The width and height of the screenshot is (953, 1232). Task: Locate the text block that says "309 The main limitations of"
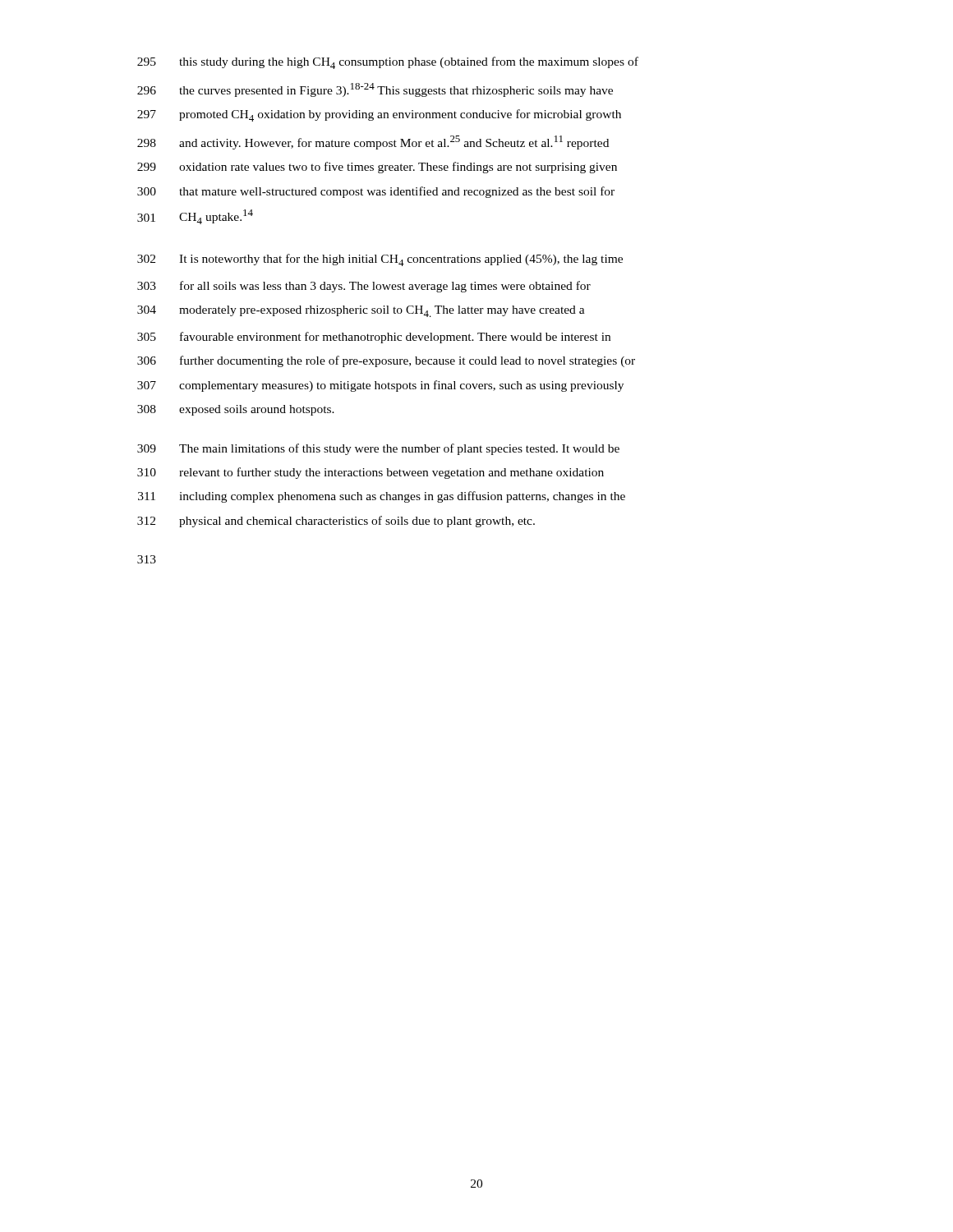(x=476, y=484)
